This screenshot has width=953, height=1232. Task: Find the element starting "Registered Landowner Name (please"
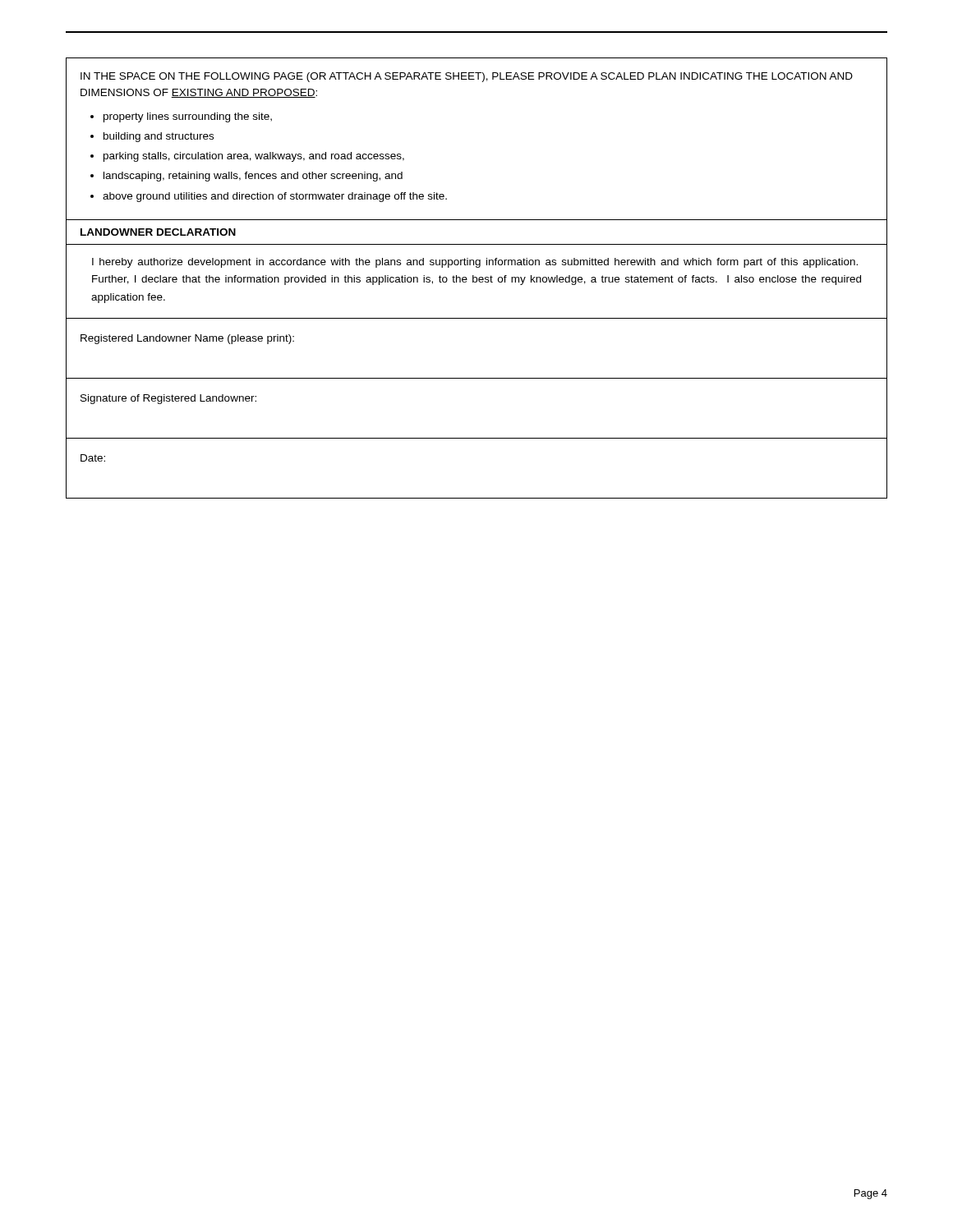coord(187,339)
